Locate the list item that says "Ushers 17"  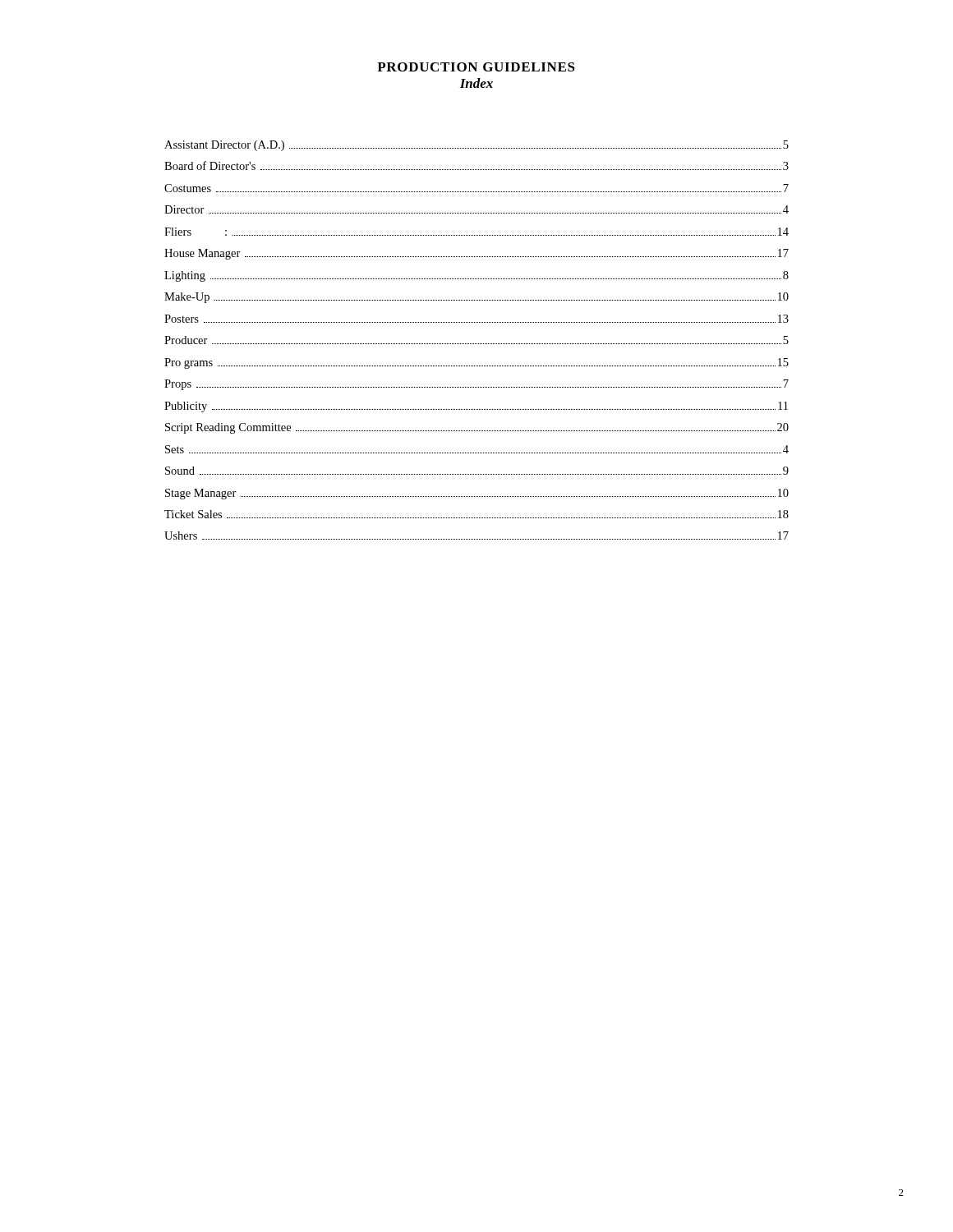point(476,536)
